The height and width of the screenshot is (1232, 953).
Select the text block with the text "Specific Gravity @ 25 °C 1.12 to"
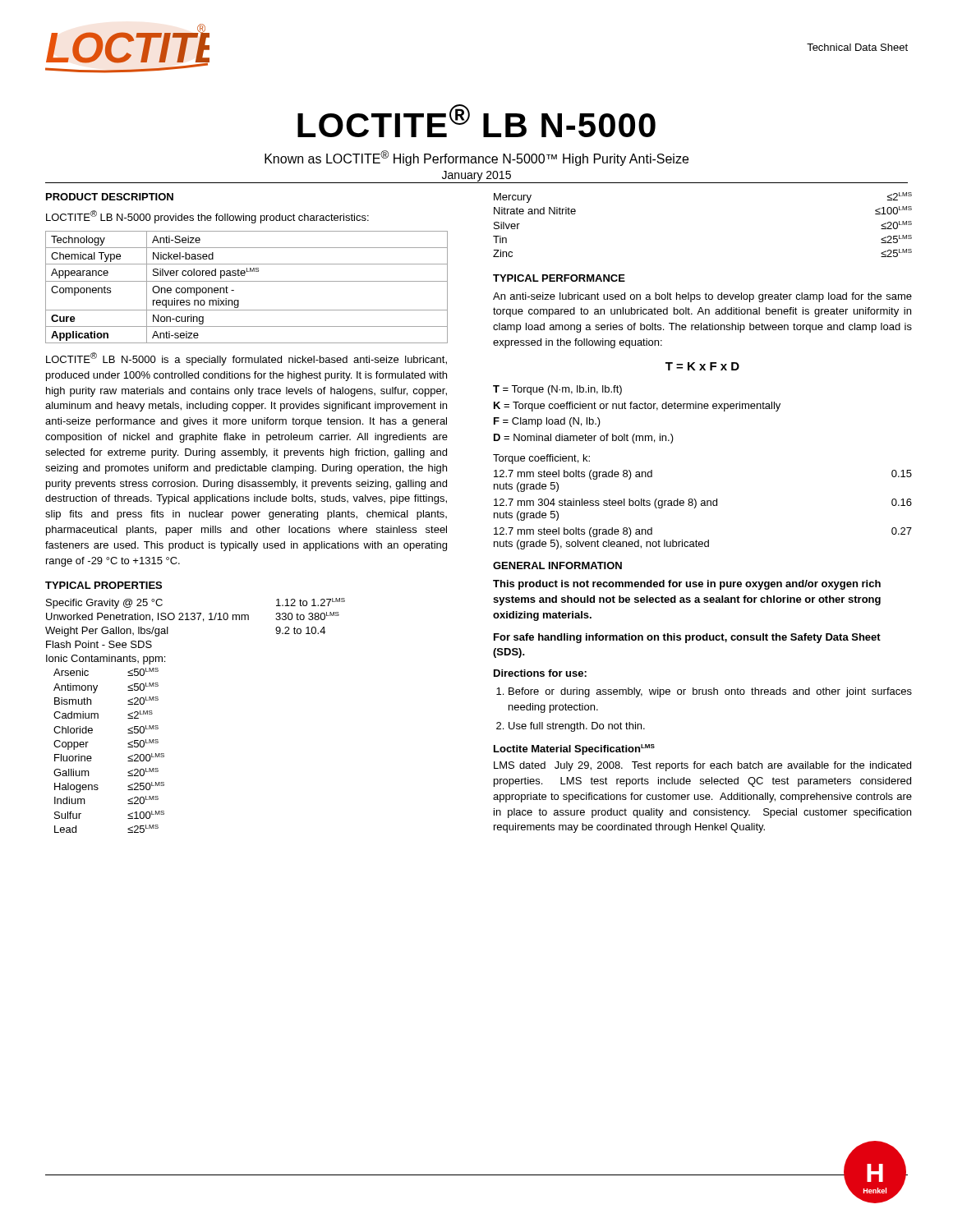coord(101,603)
